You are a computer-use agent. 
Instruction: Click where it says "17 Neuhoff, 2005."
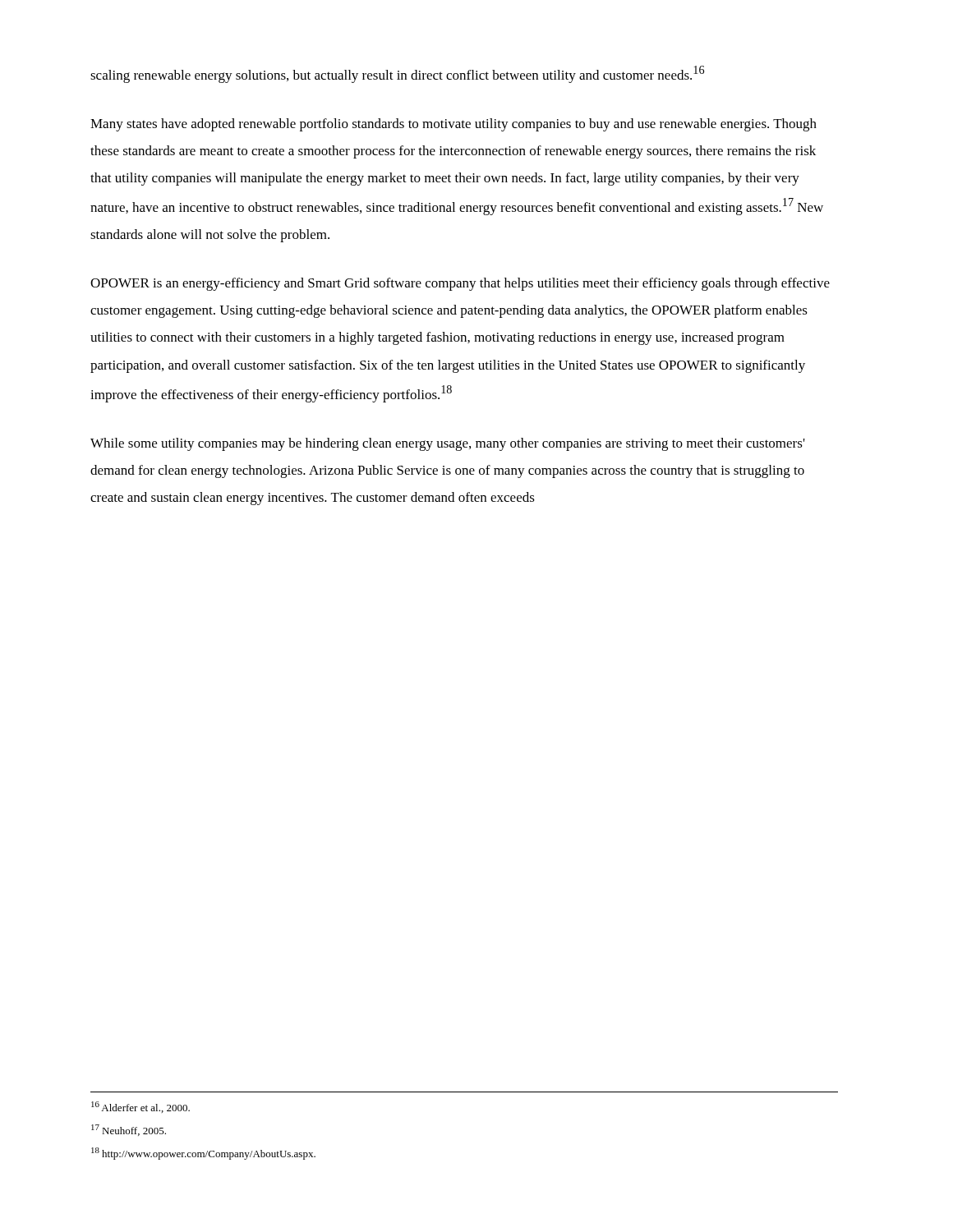[x=129, y=1129]
